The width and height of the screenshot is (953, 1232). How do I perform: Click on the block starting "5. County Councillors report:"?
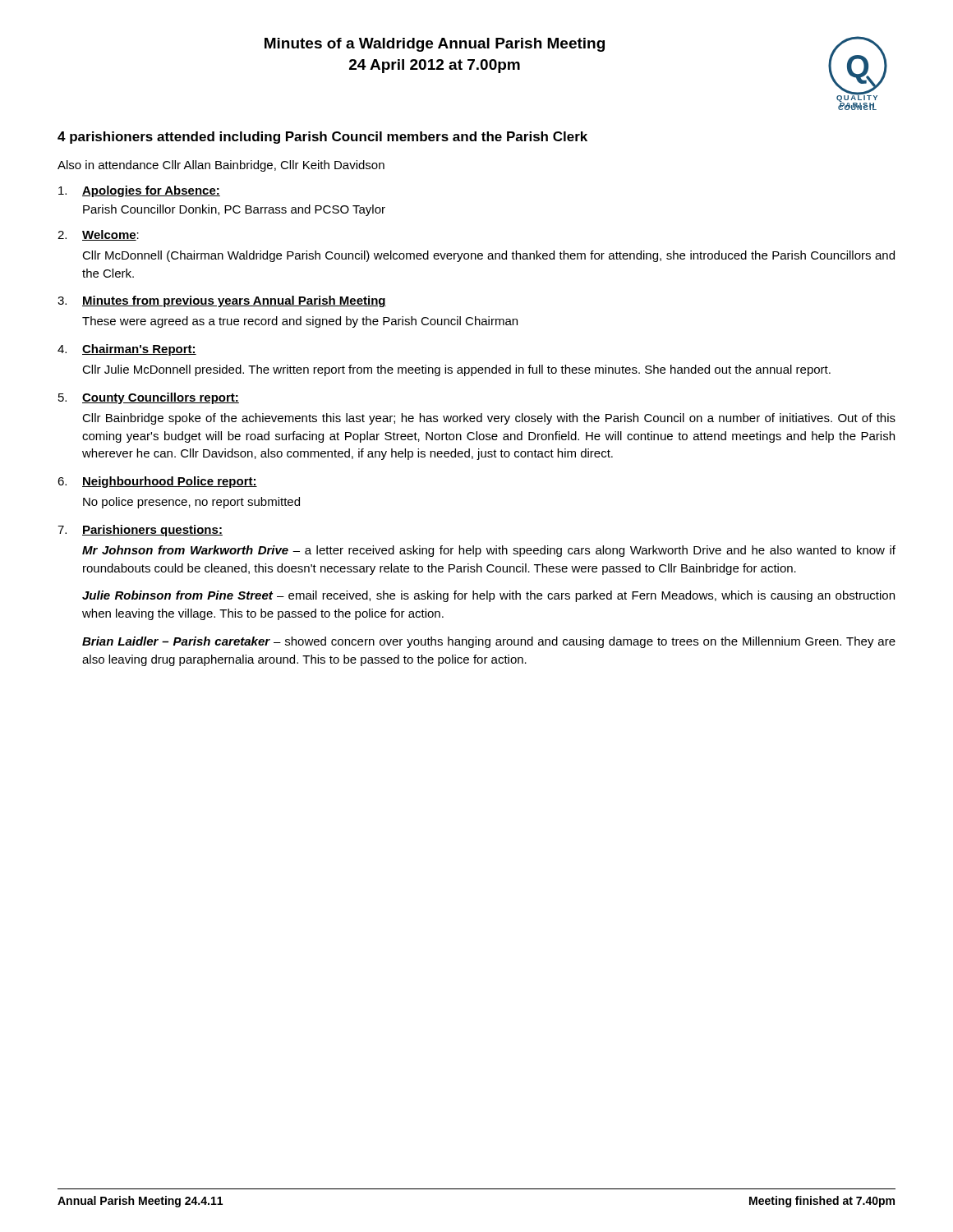pyautogui.click(x=148, y=397)
